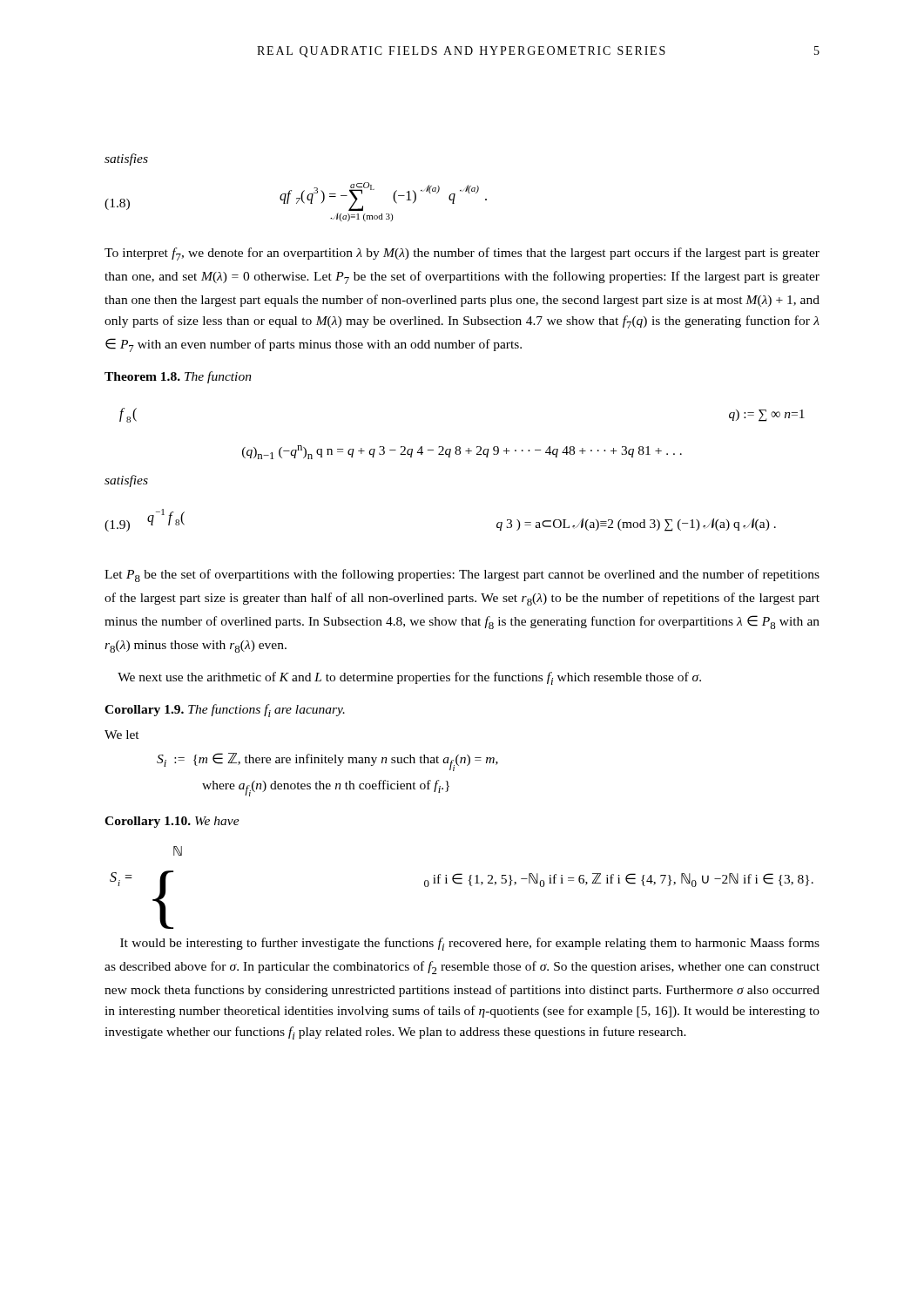The height and width of the screenshot is (1307, 924).
Task: Navigate to the text block starting "We next use the arithmetic of K"
Action: (x=403, y=679)
